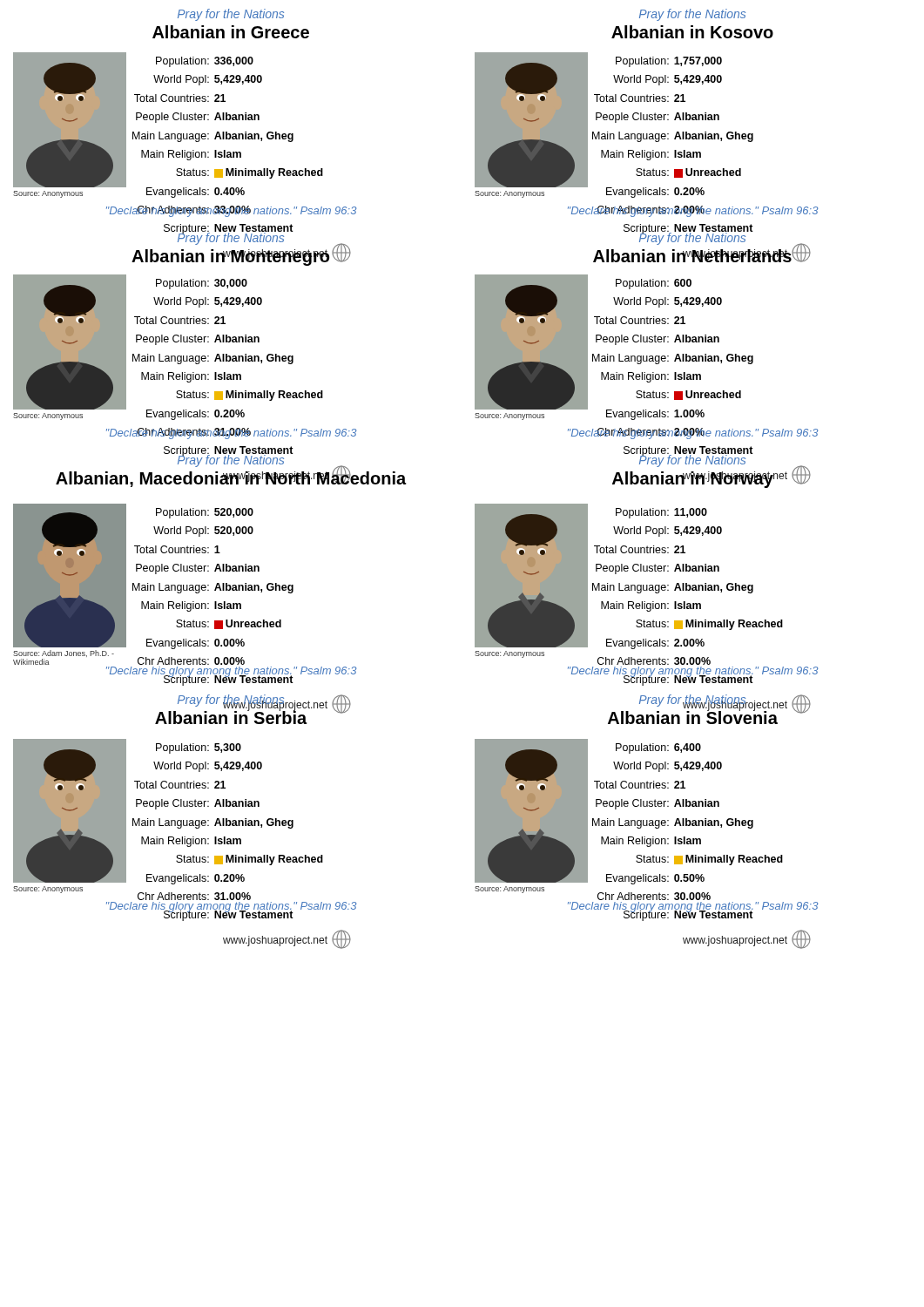This screenshot has width=924, height=1307.
Task: Find the text block that says "Population:5,300 World Popl:5,429,400 Total"
Action: (x=287, y=845)
